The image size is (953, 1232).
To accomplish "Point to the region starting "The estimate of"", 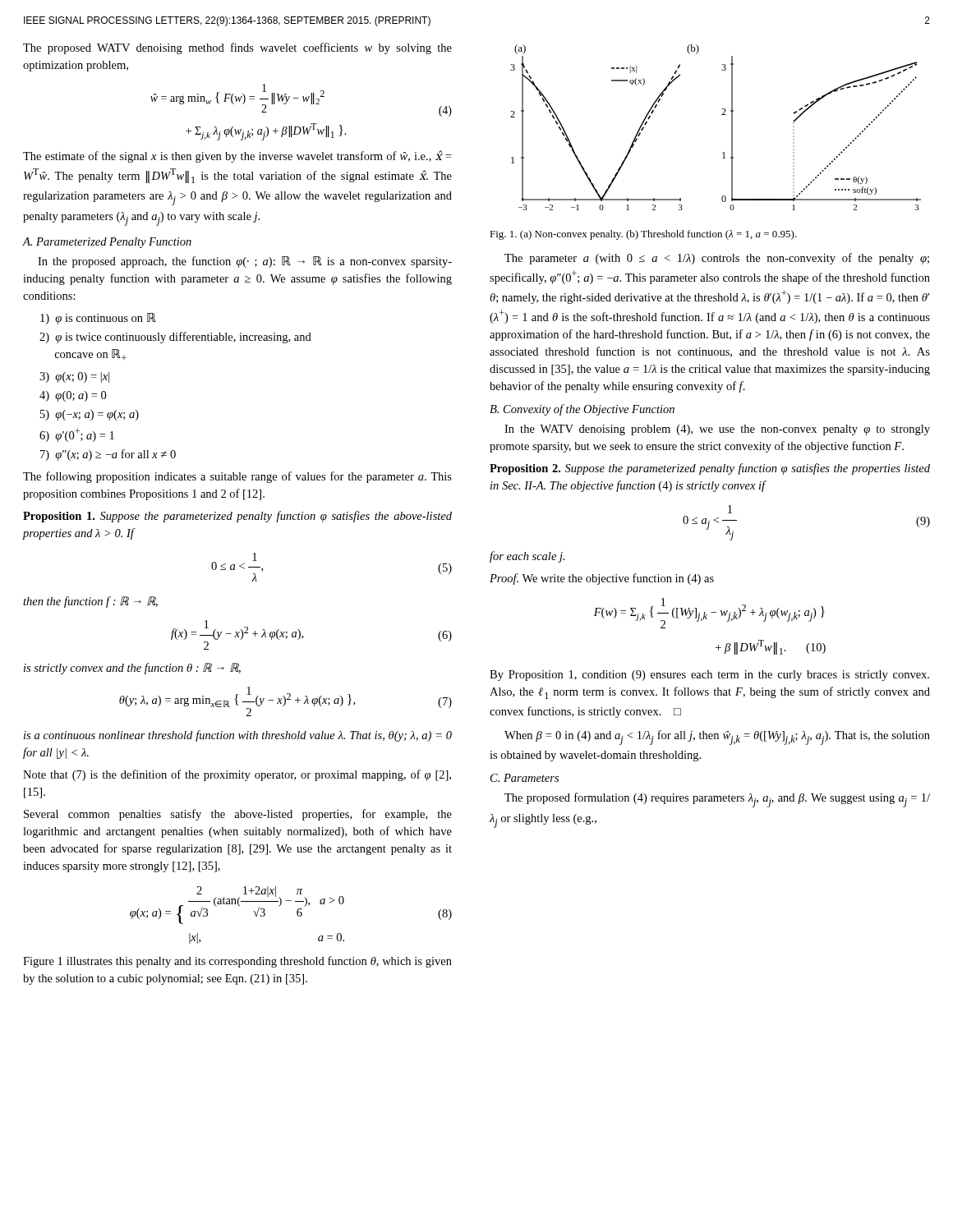I will 237,188.
